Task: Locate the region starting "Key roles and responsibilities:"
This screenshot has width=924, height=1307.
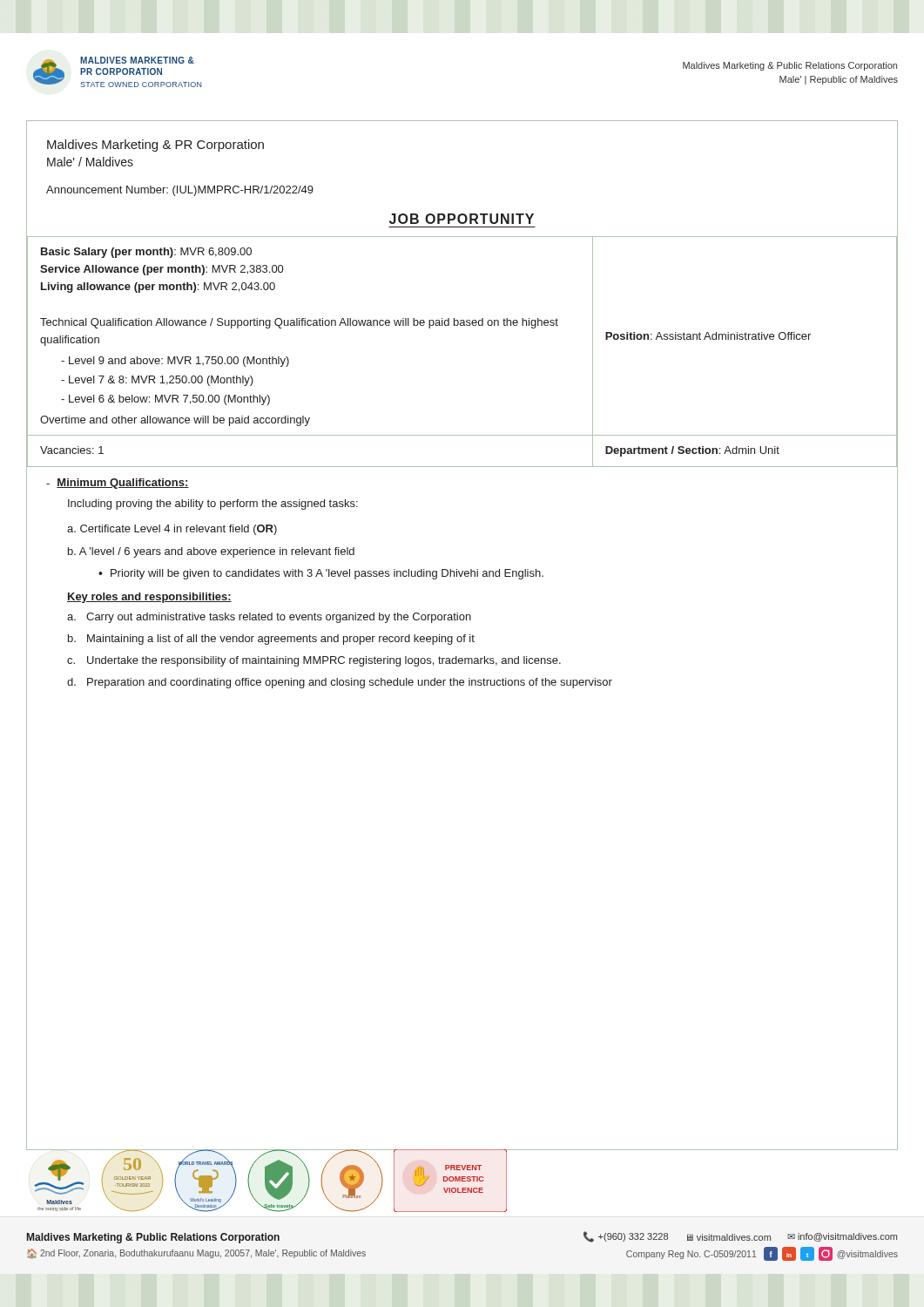Action: pyautogui.click(x=149, y=597)
